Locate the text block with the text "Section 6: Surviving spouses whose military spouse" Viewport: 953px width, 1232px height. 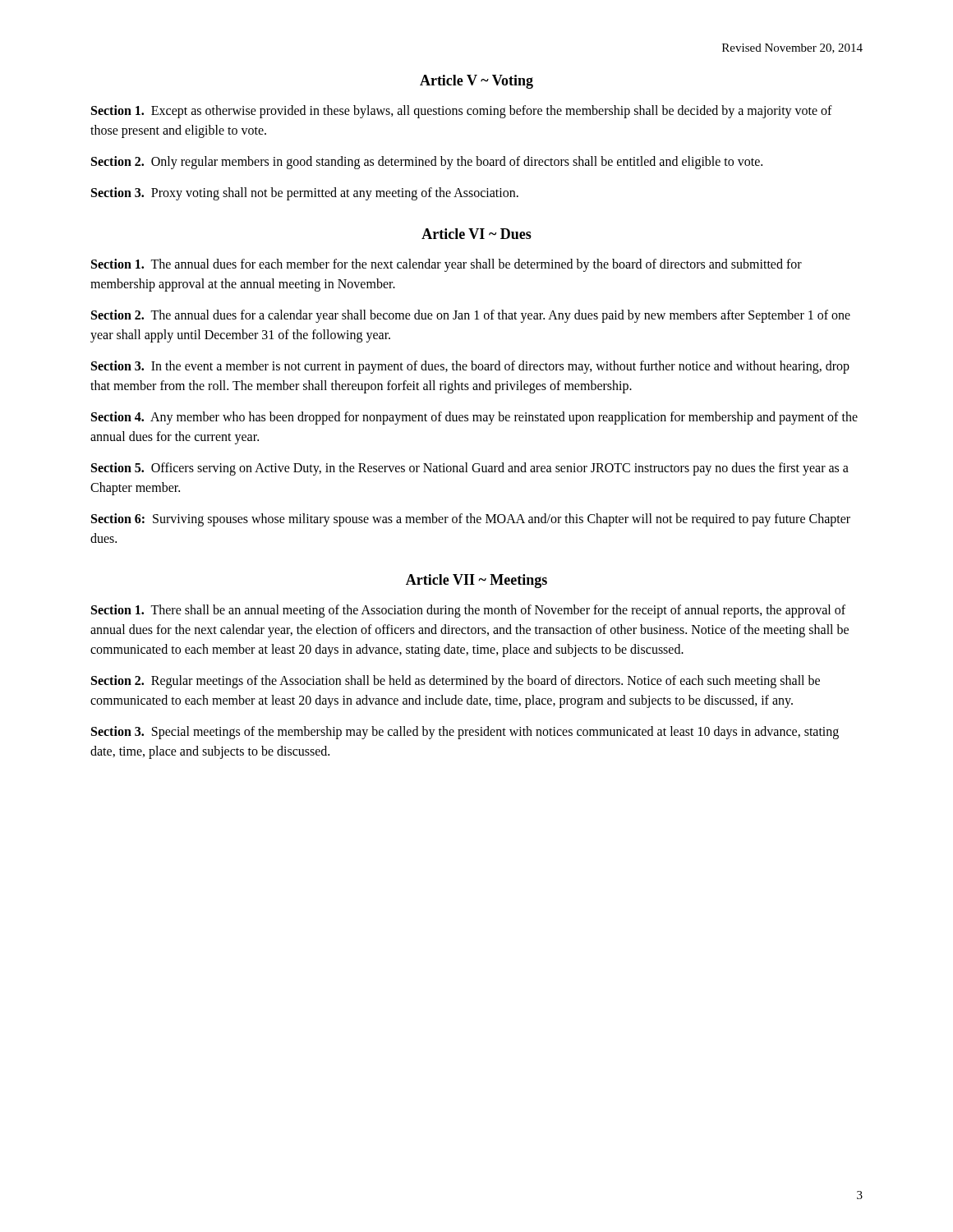point(470,529)
